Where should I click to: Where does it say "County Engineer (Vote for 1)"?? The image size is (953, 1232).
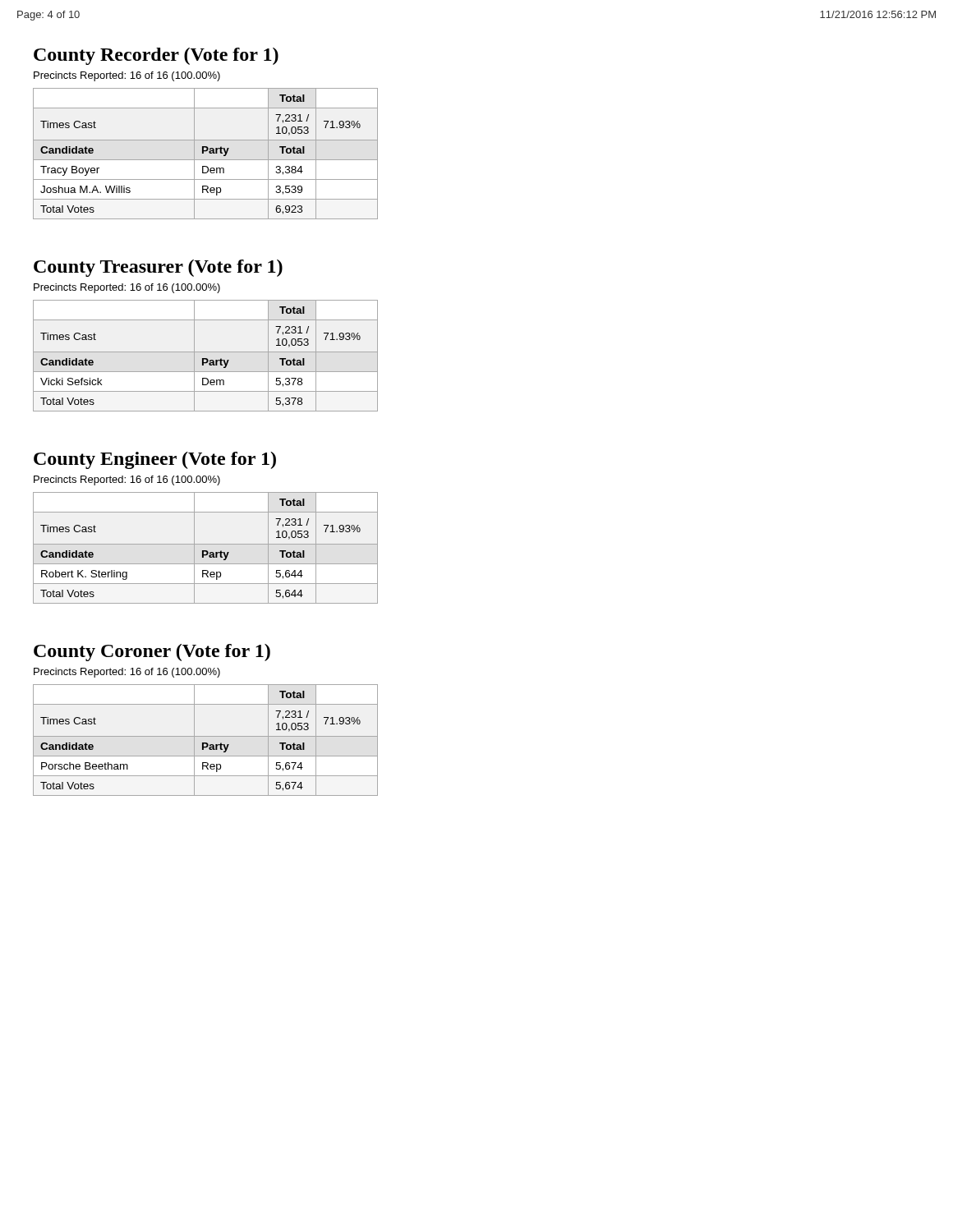click(155, 458)
